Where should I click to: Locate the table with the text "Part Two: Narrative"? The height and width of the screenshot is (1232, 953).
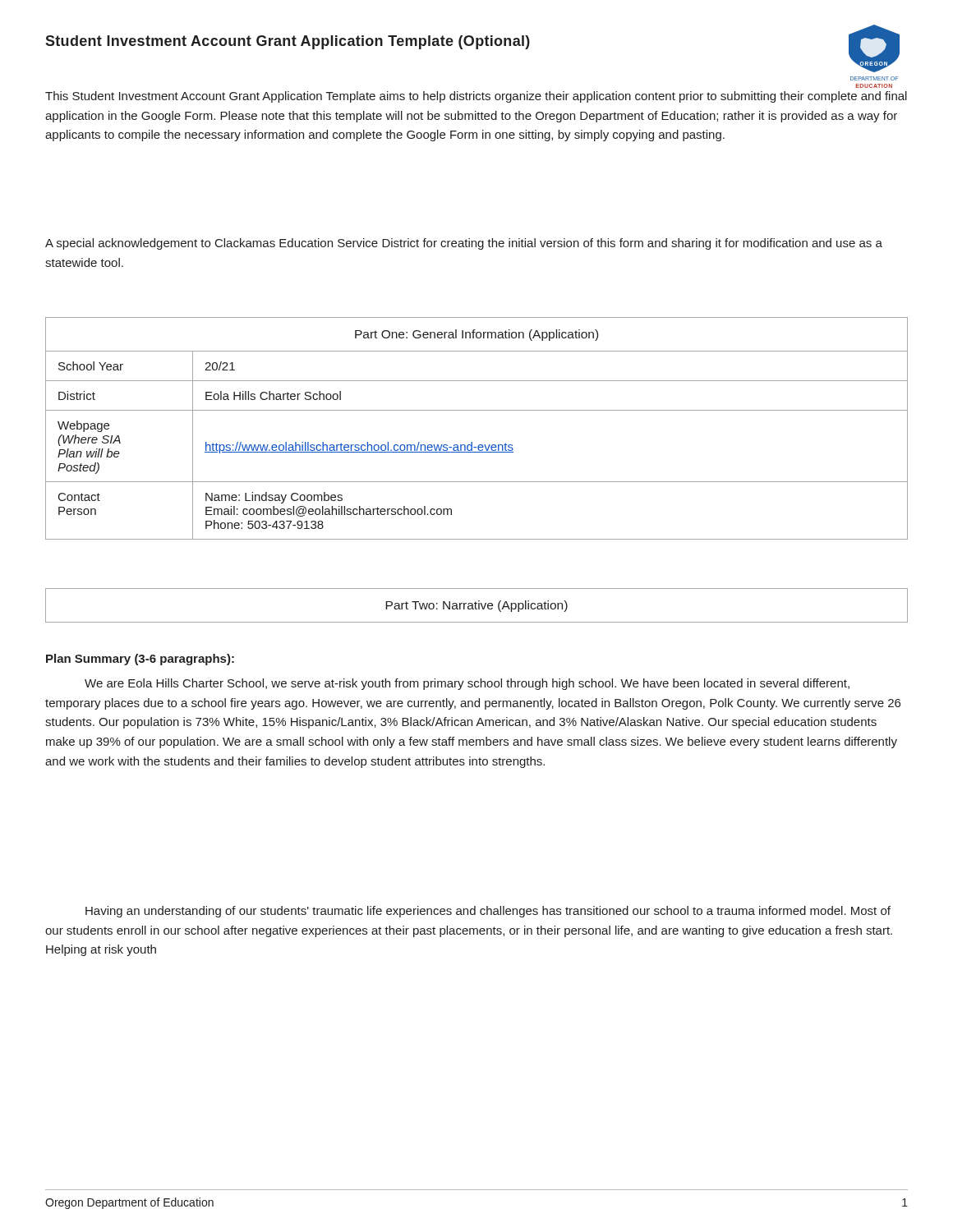[476, 605]
